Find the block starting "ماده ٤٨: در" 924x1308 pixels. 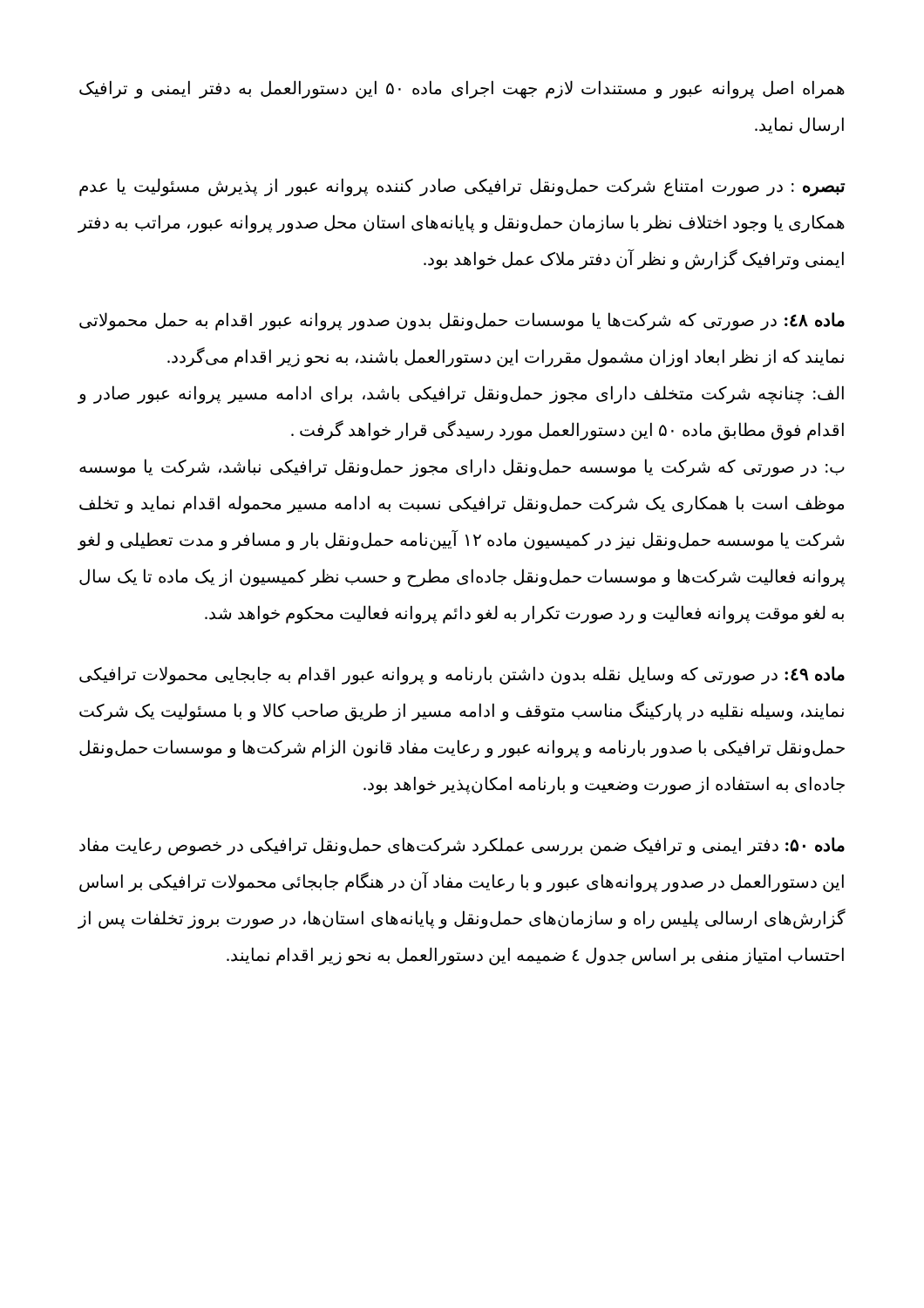462,467
